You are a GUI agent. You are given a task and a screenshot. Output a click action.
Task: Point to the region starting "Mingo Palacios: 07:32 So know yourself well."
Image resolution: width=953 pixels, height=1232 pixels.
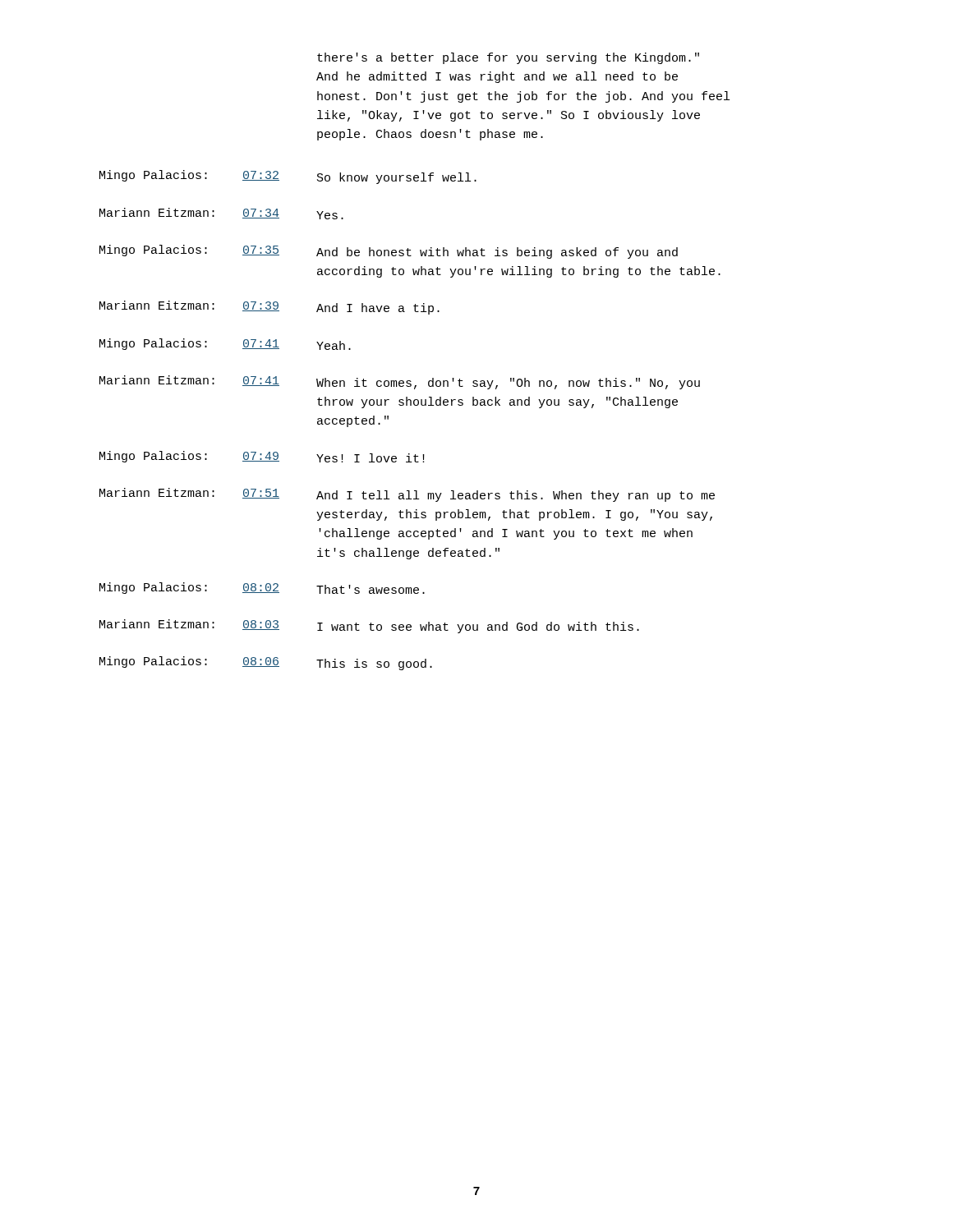coord(155,178)
